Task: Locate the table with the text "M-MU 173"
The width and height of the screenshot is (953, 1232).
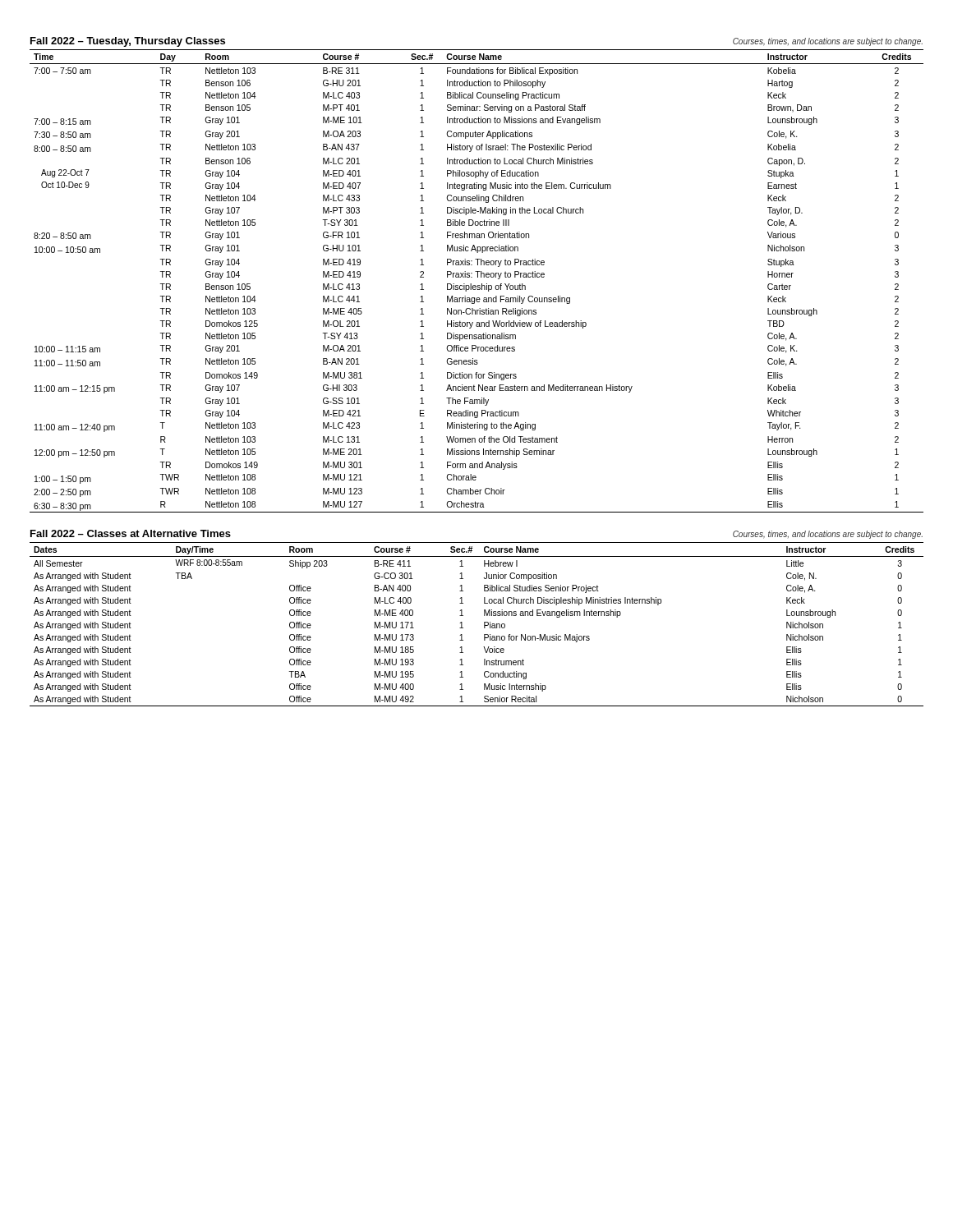Action: 476,624
